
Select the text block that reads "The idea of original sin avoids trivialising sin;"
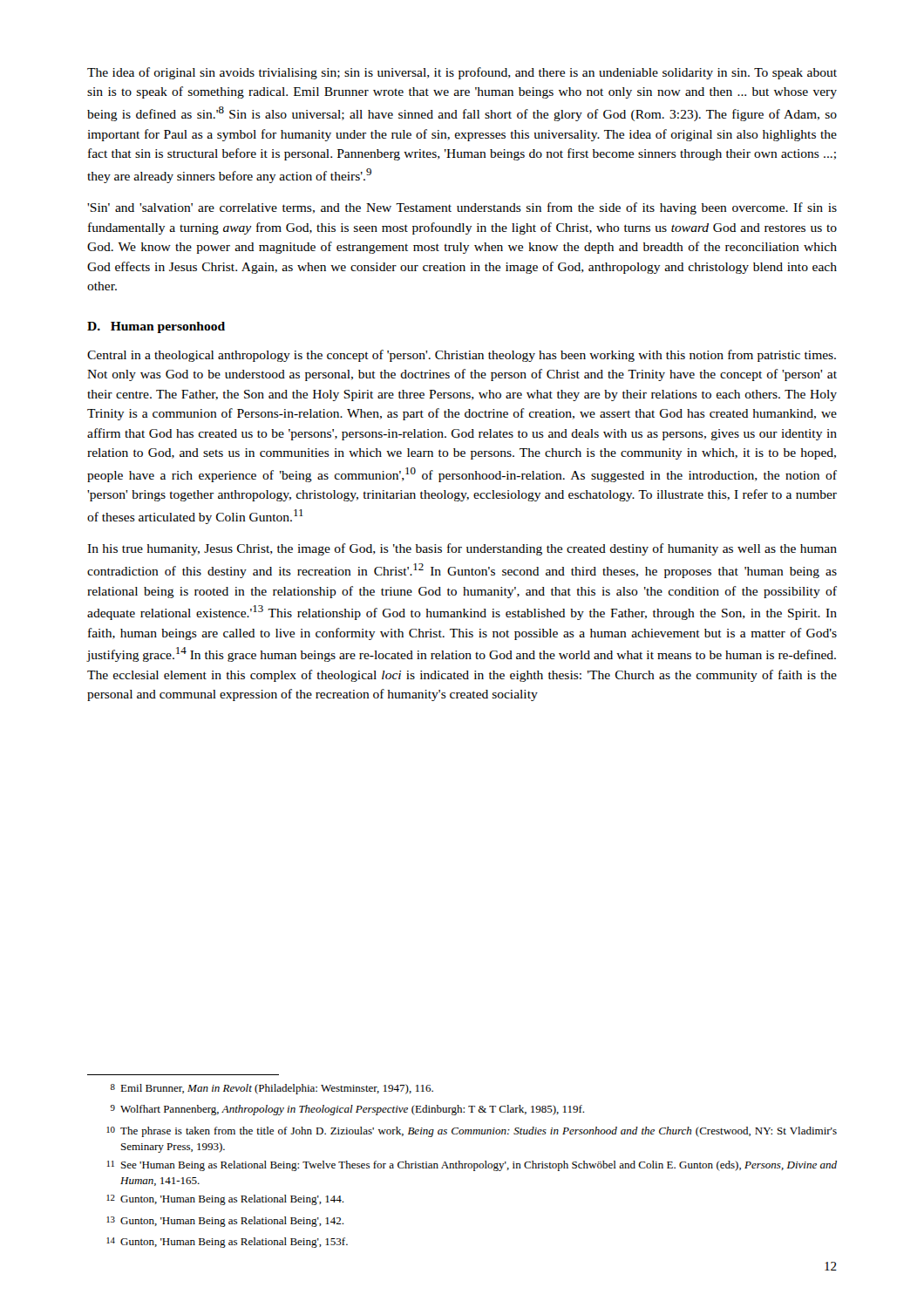462,124
